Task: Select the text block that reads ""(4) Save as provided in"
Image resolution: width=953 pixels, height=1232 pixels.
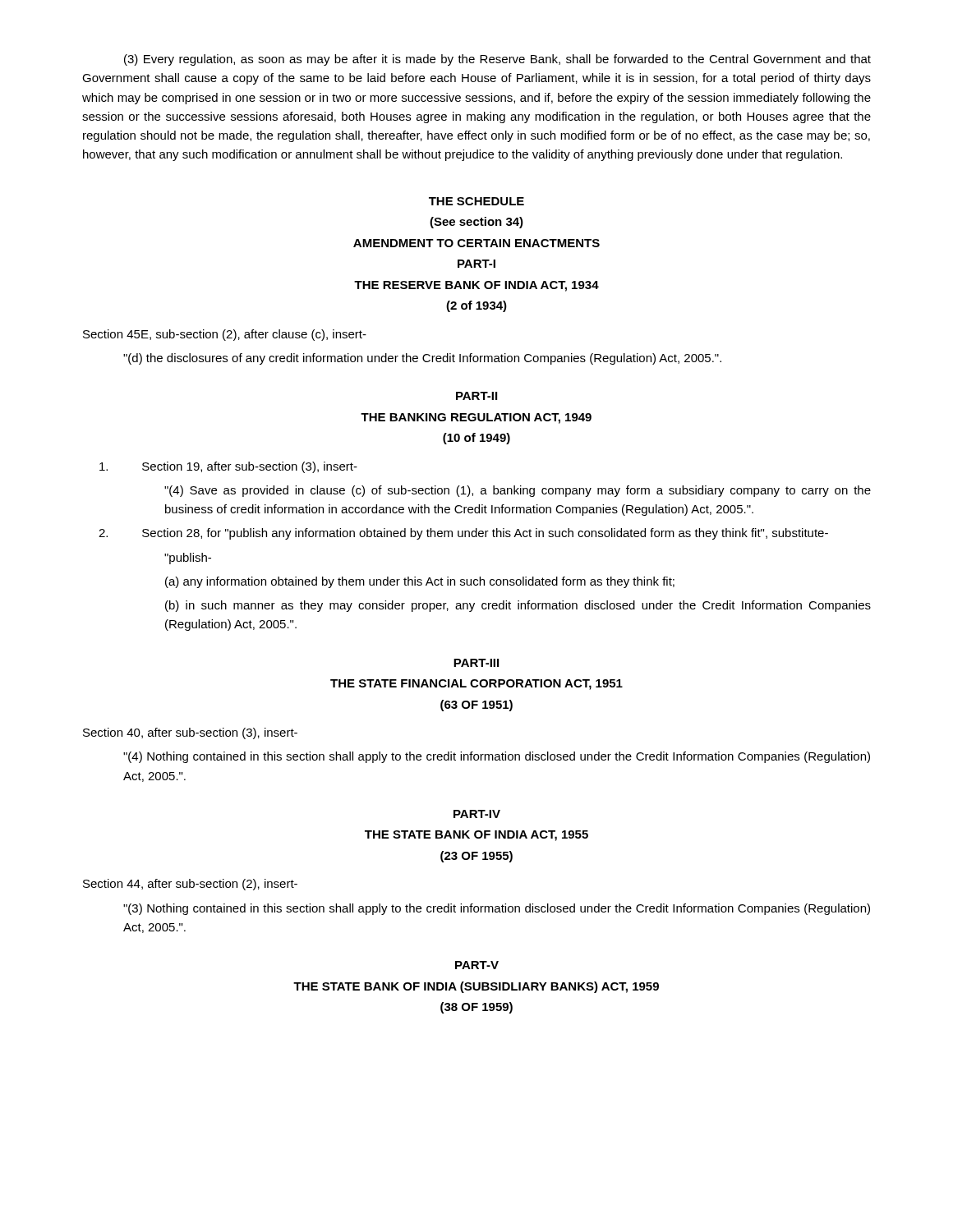Action: 518,499
